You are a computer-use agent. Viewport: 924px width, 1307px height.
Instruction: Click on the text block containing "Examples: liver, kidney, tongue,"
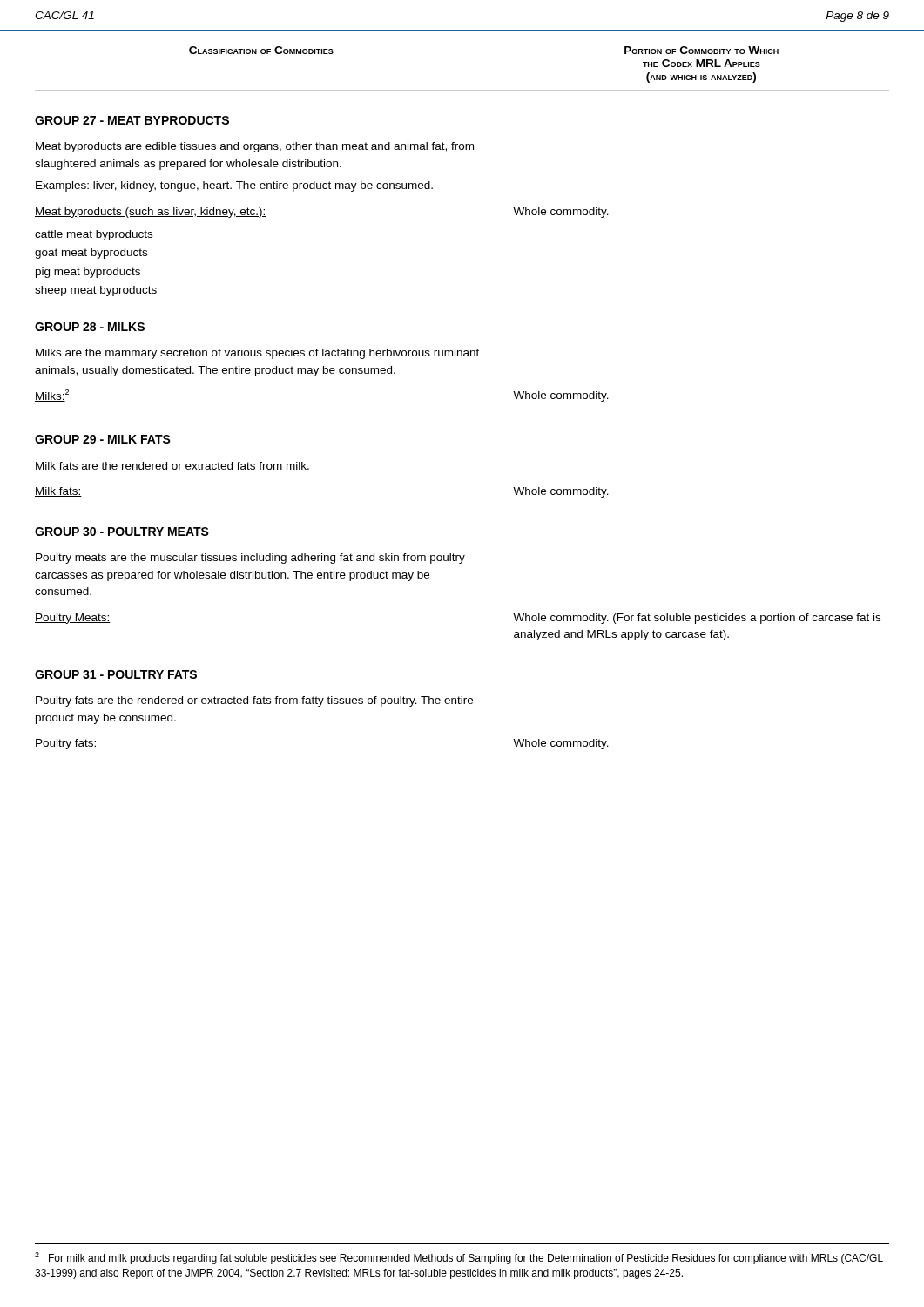click(234, 185)
